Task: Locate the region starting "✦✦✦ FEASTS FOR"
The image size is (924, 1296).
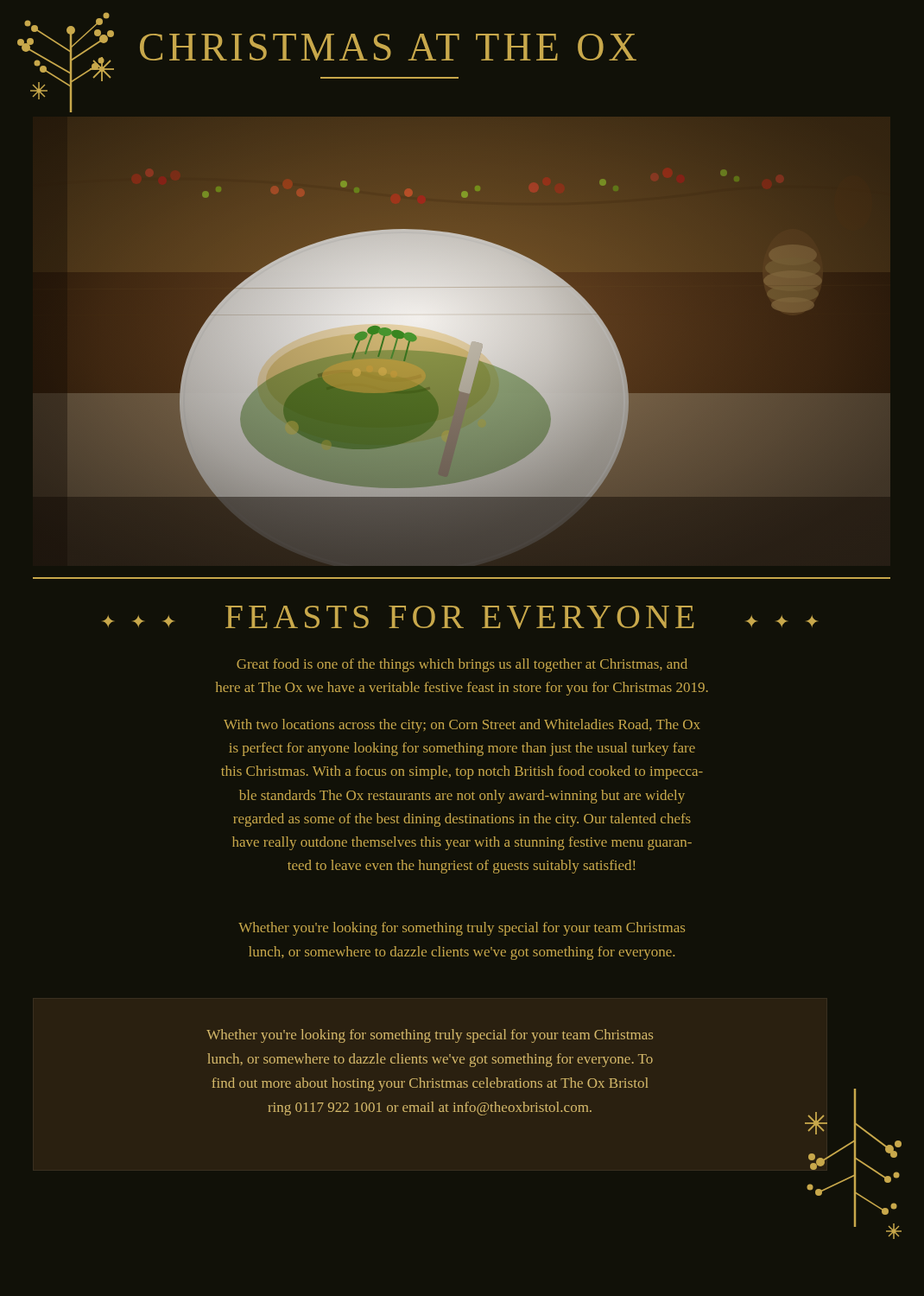Action: coord(462,617)
